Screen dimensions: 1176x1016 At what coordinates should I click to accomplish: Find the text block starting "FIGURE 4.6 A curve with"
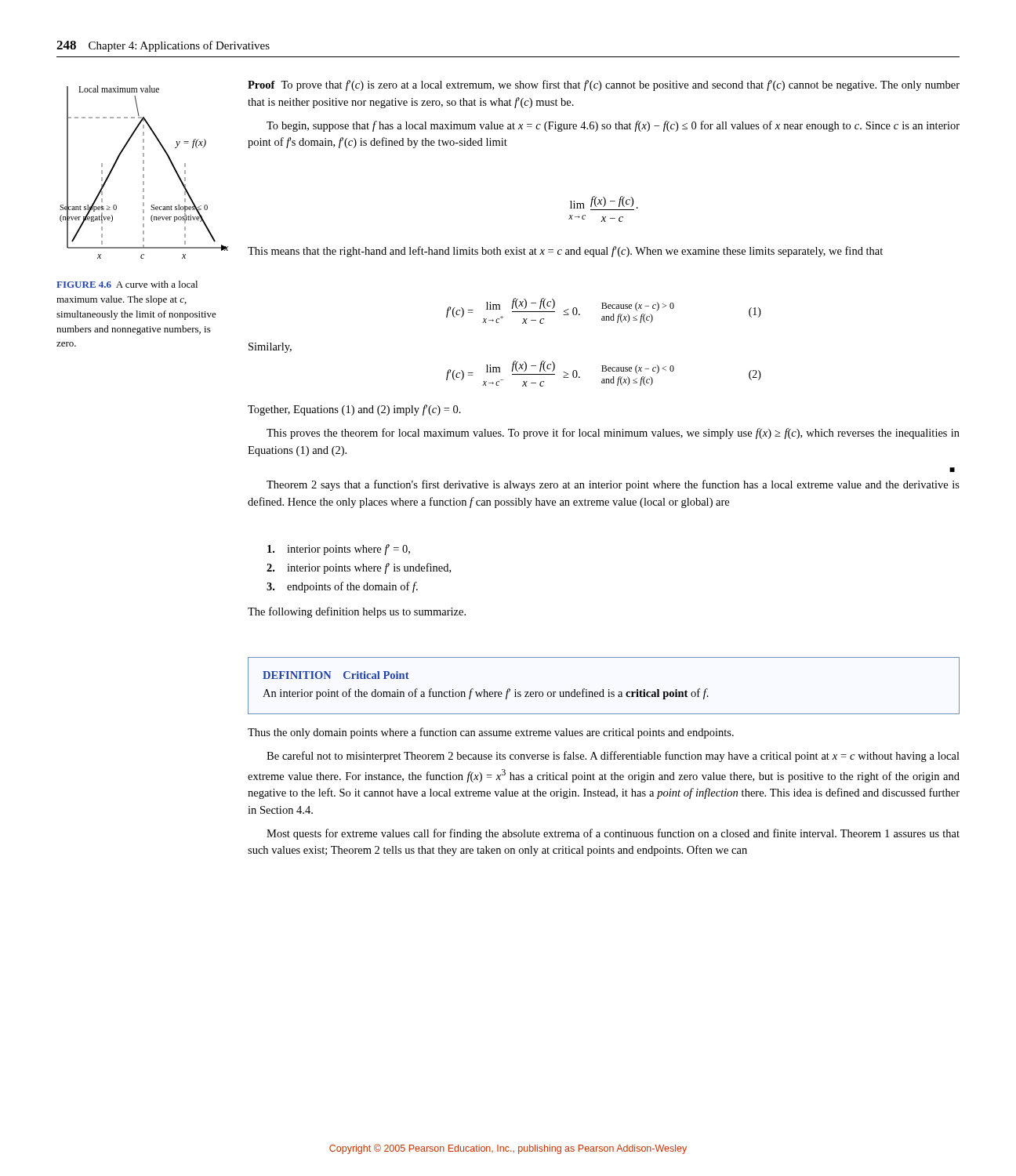(x=136, y=314)
